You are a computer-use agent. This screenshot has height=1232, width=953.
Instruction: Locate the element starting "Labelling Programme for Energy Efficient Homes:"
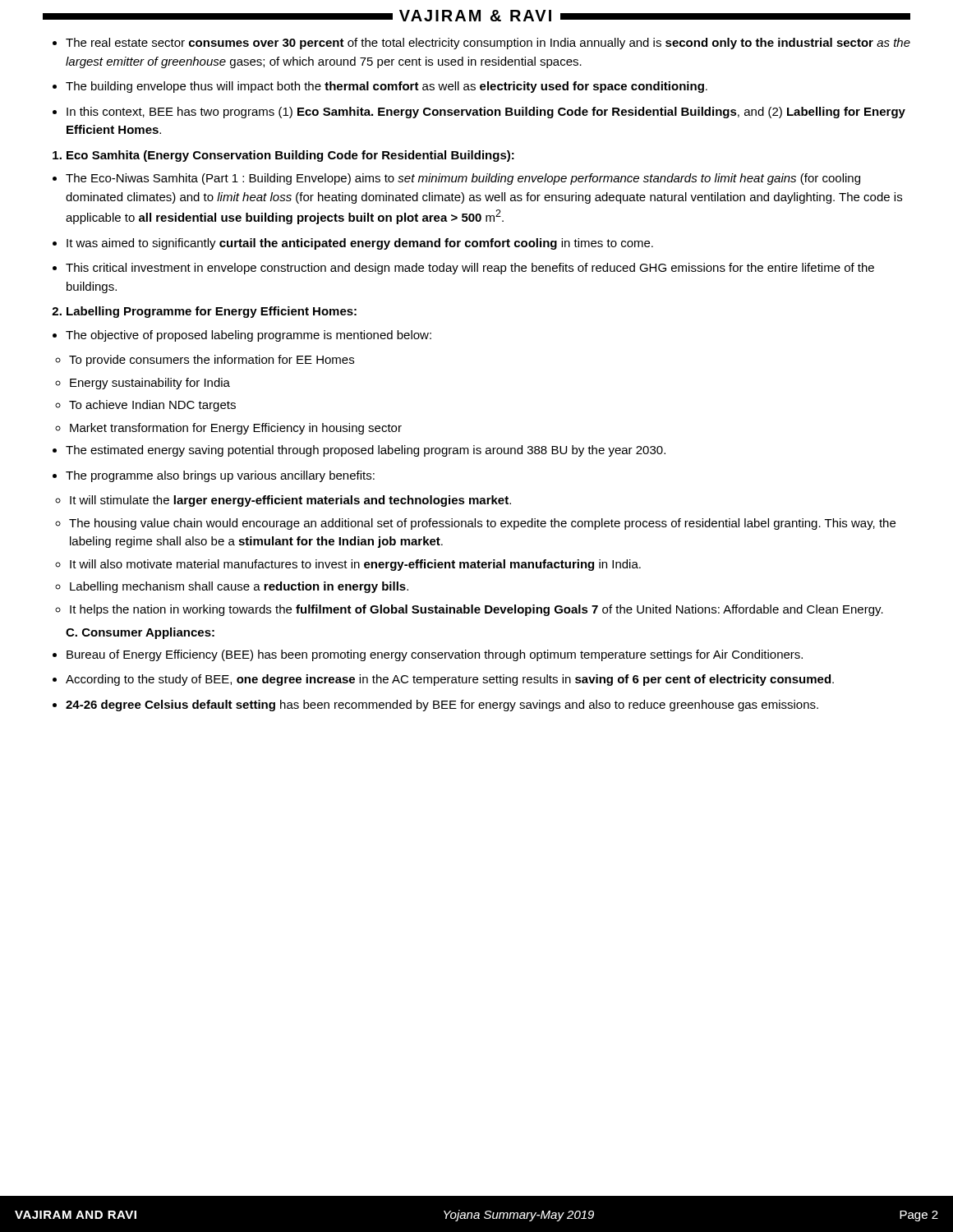click(204, 312)
